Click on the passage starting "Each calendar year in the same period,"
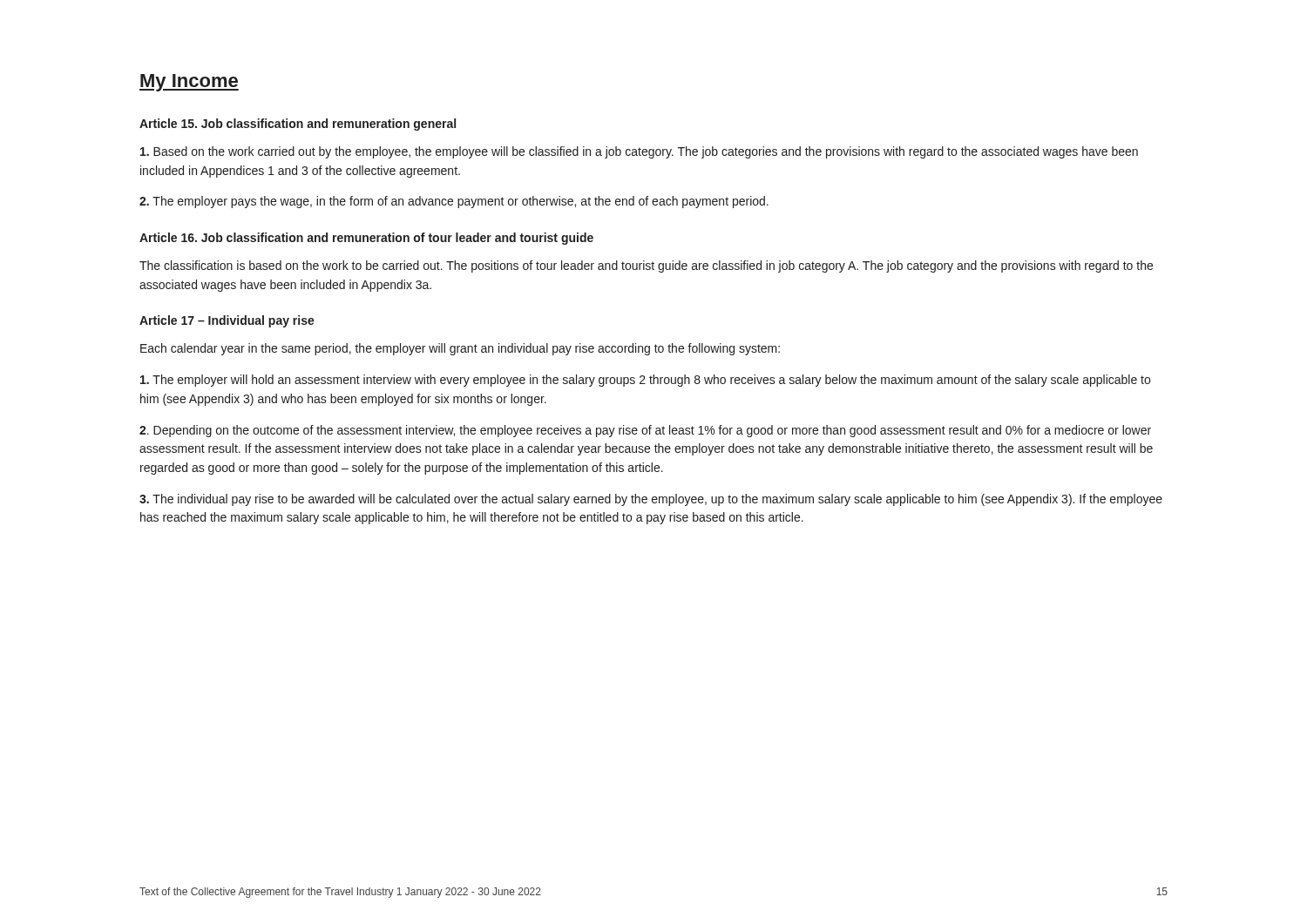 point(460,349)
